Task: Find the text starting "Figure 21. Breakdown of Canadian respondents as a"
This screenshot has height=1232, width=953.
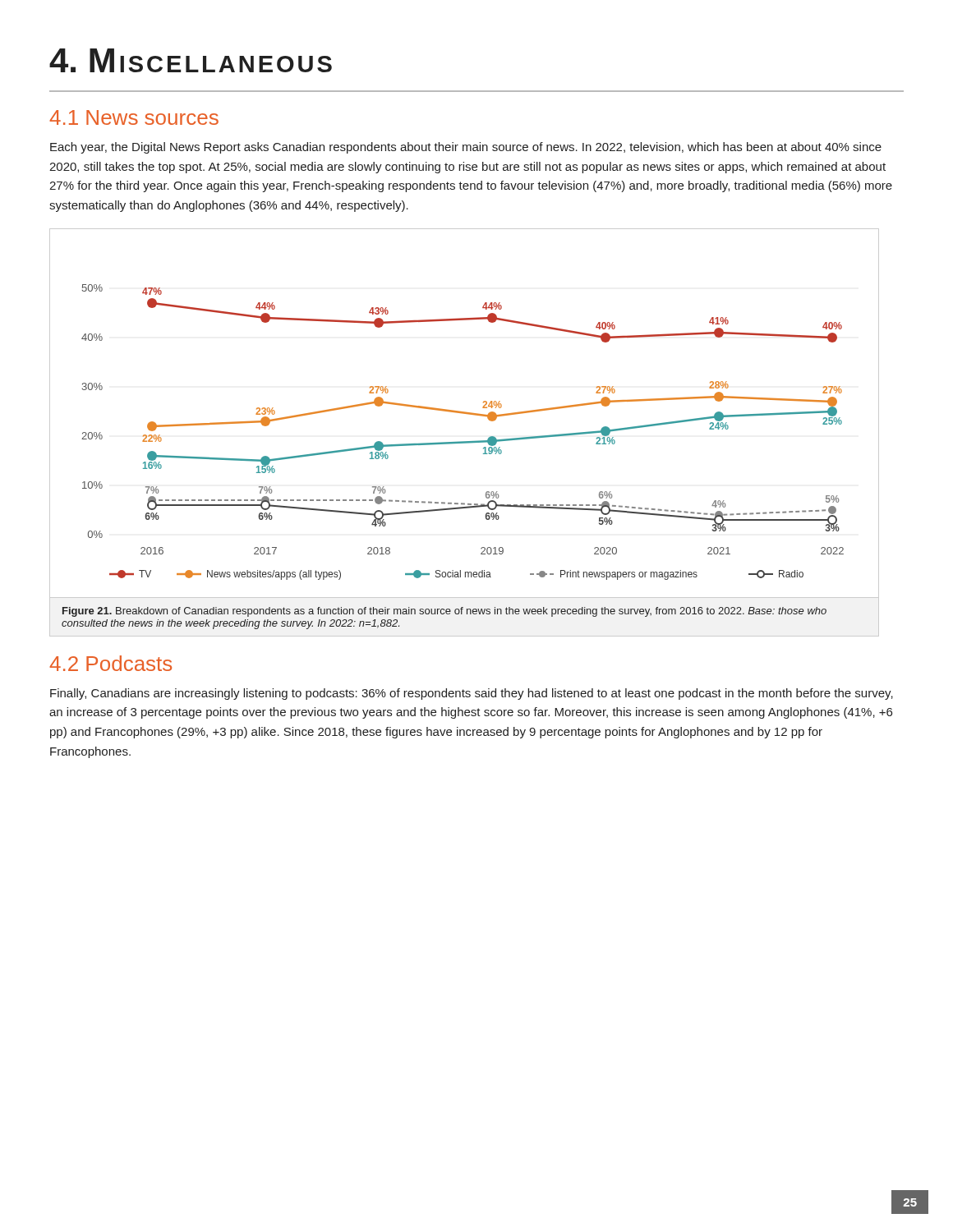Action: [x=444, y=617]
